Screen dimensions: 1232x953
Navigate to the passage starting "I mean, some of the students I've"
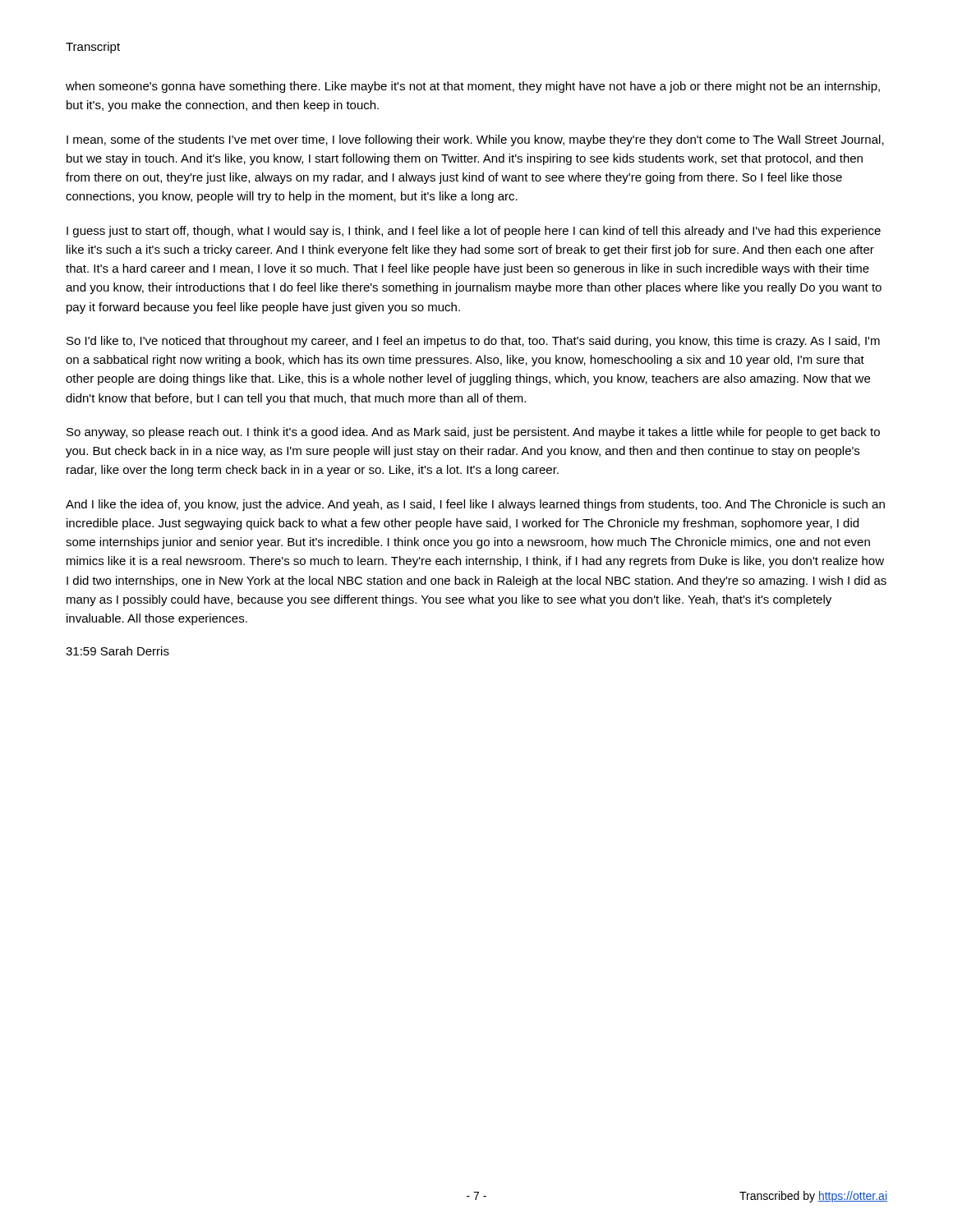[475, 167]
